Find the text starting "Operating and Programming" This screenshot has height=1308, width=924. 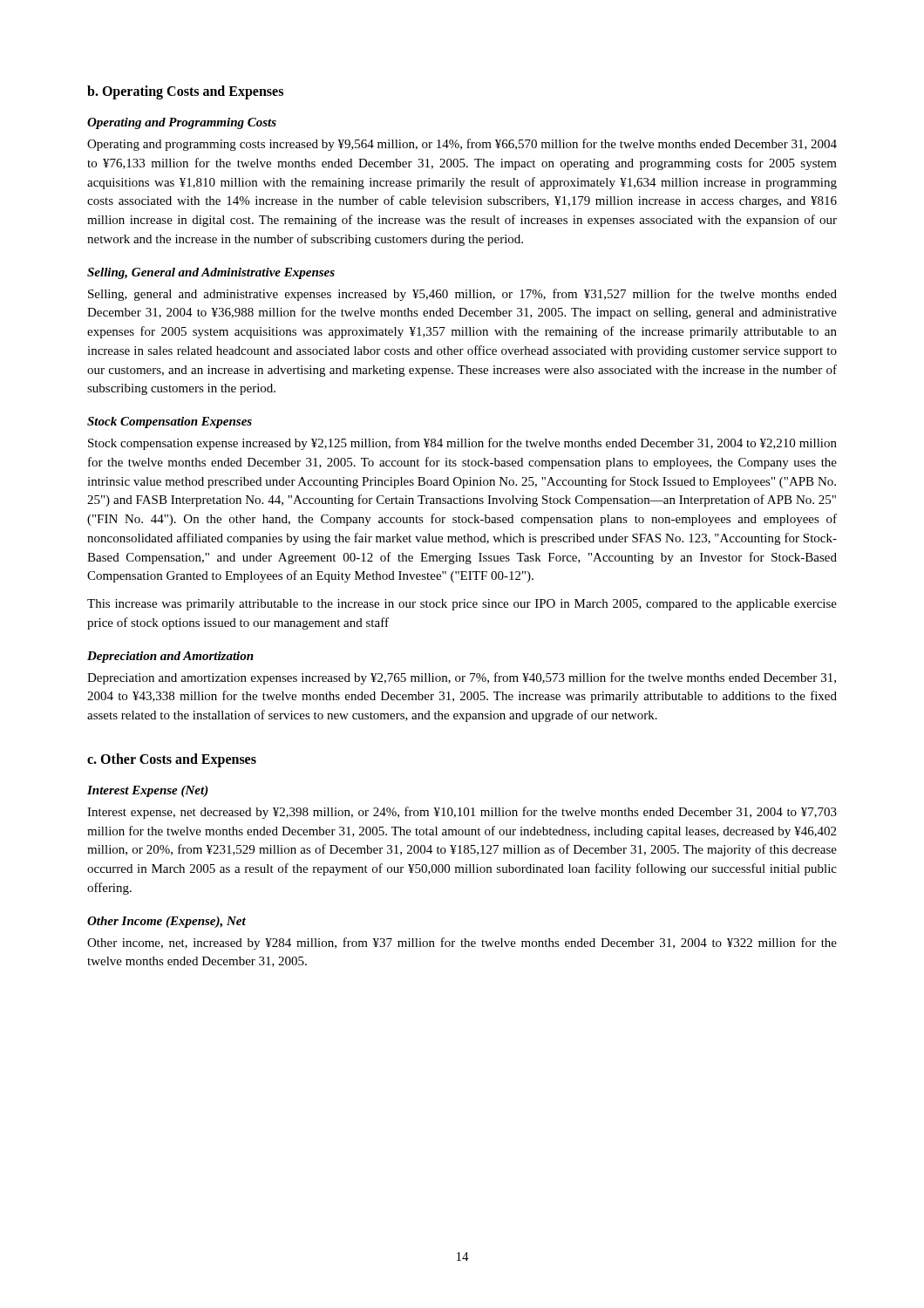pos(182,122)
